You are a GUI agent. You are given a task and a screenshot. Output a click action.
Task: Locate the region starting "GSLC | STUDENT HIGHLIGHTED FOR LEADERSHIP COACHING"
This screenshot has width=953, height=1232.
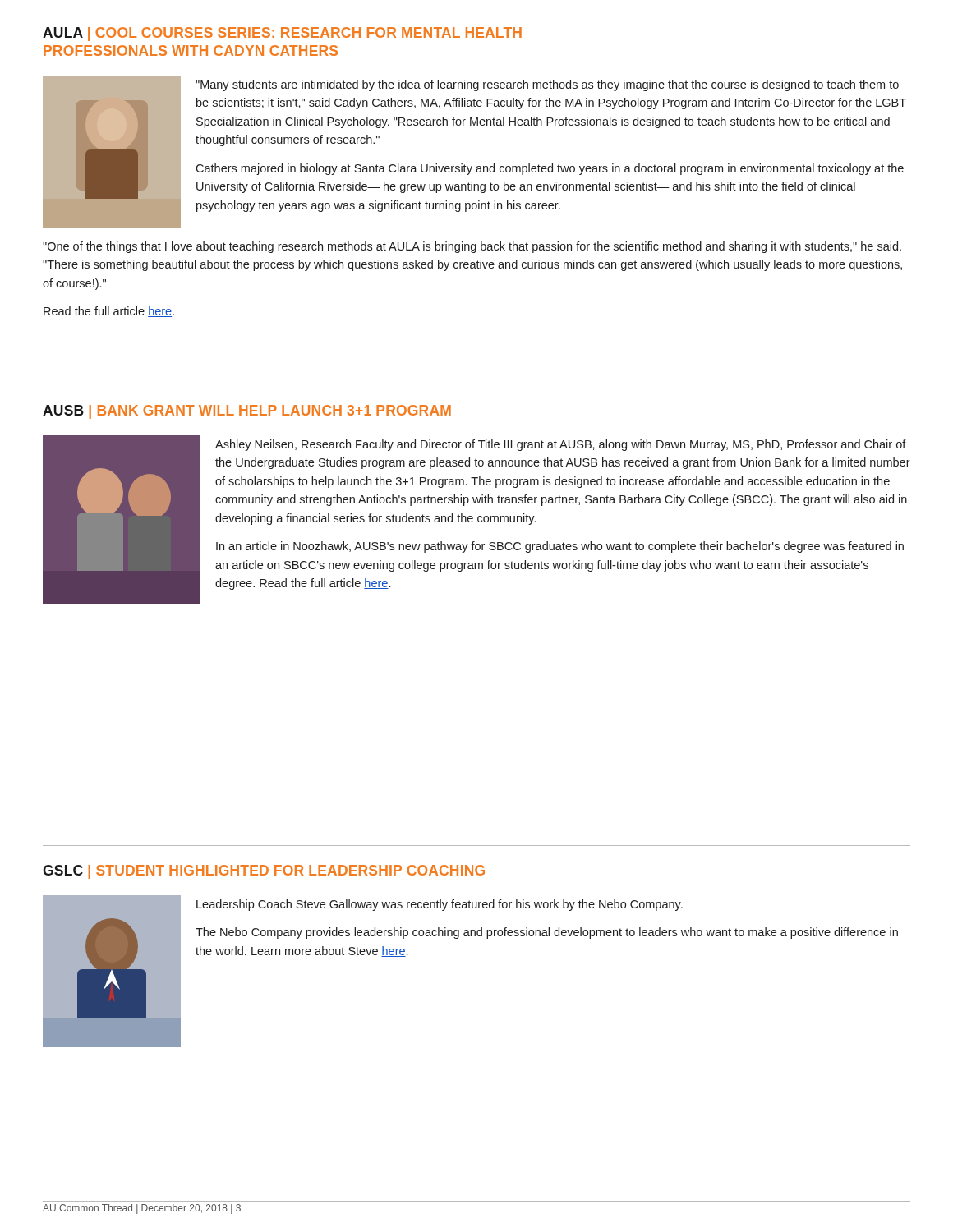(x=264, y=871)
